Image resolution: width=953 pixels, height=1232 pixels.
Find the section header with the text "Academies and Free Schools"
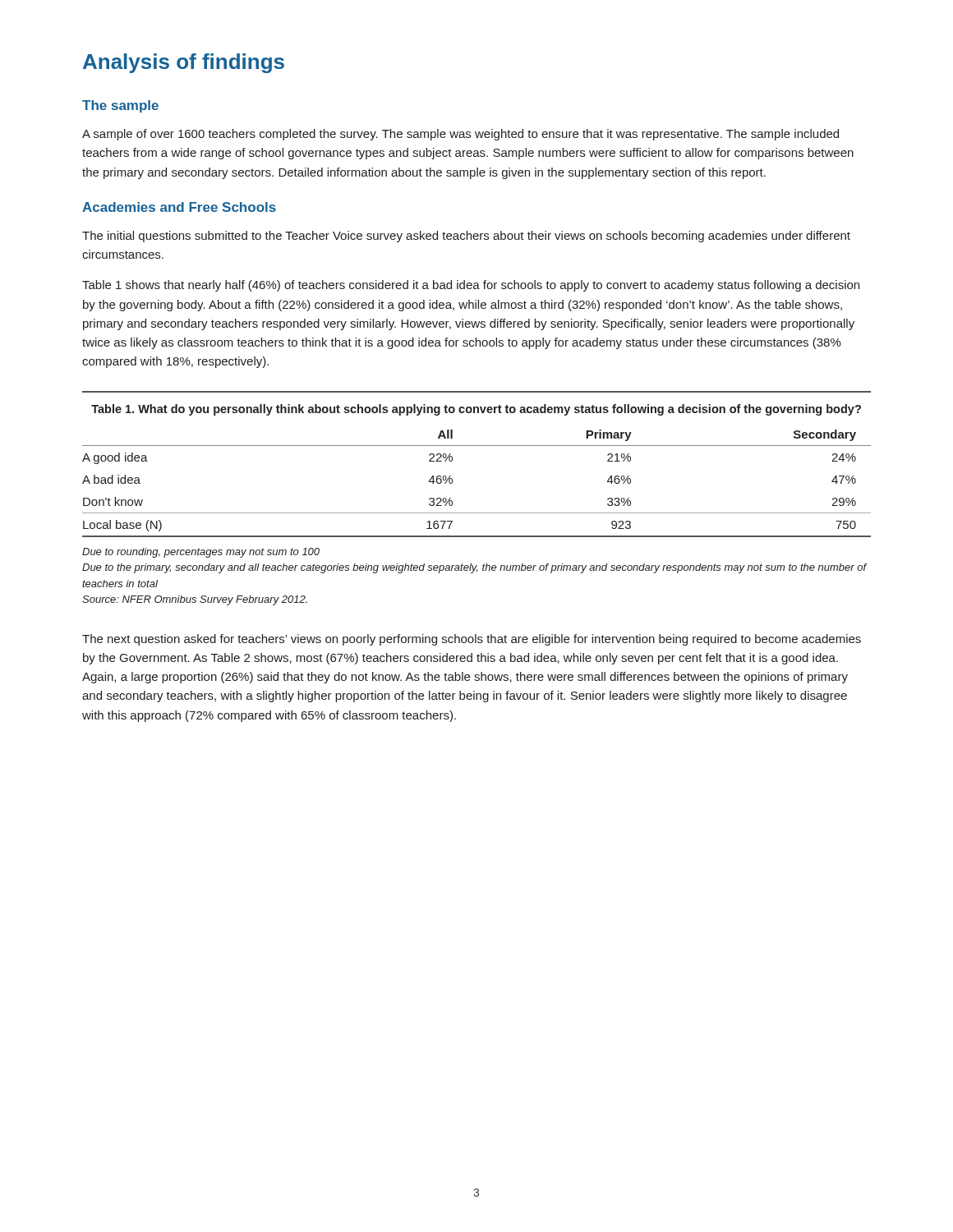point(179,207)
